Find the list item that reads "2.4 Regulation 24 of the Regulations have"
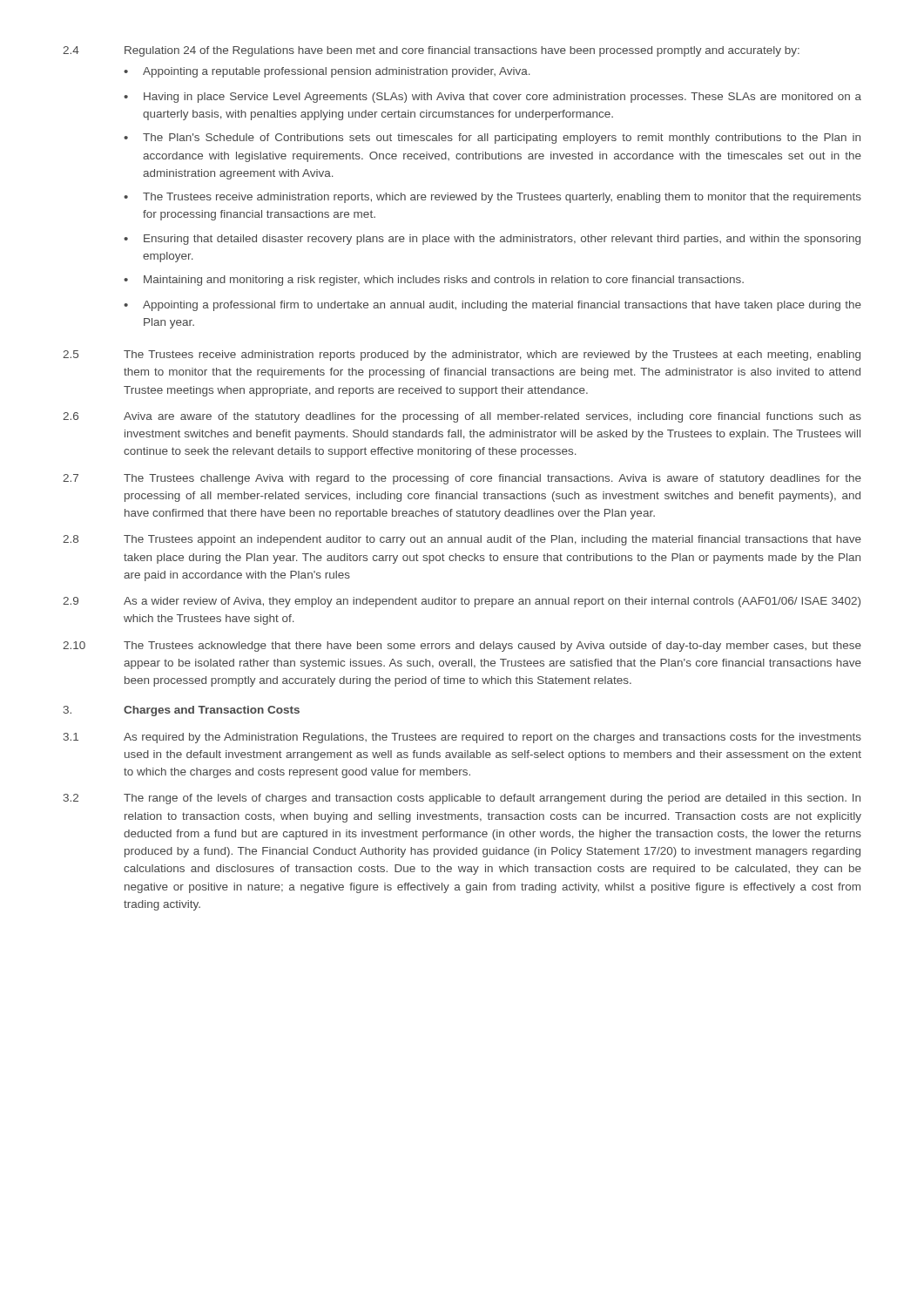924x1307 pixels. pyautogui.click(x=462, y=190)
